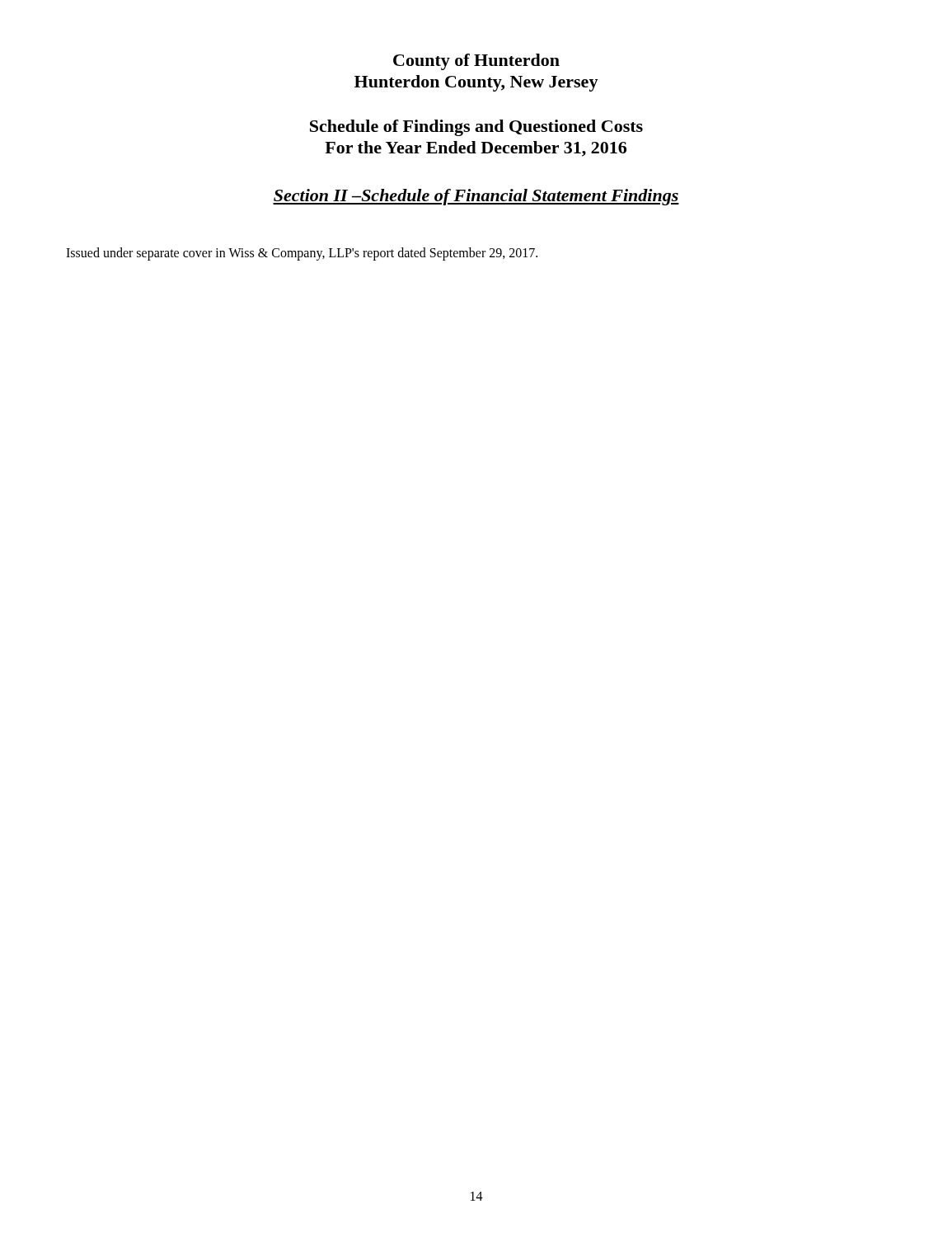Locate the section header that opens with "Section II –Schedule"
952x1237 pixels.
click(476, 195)
